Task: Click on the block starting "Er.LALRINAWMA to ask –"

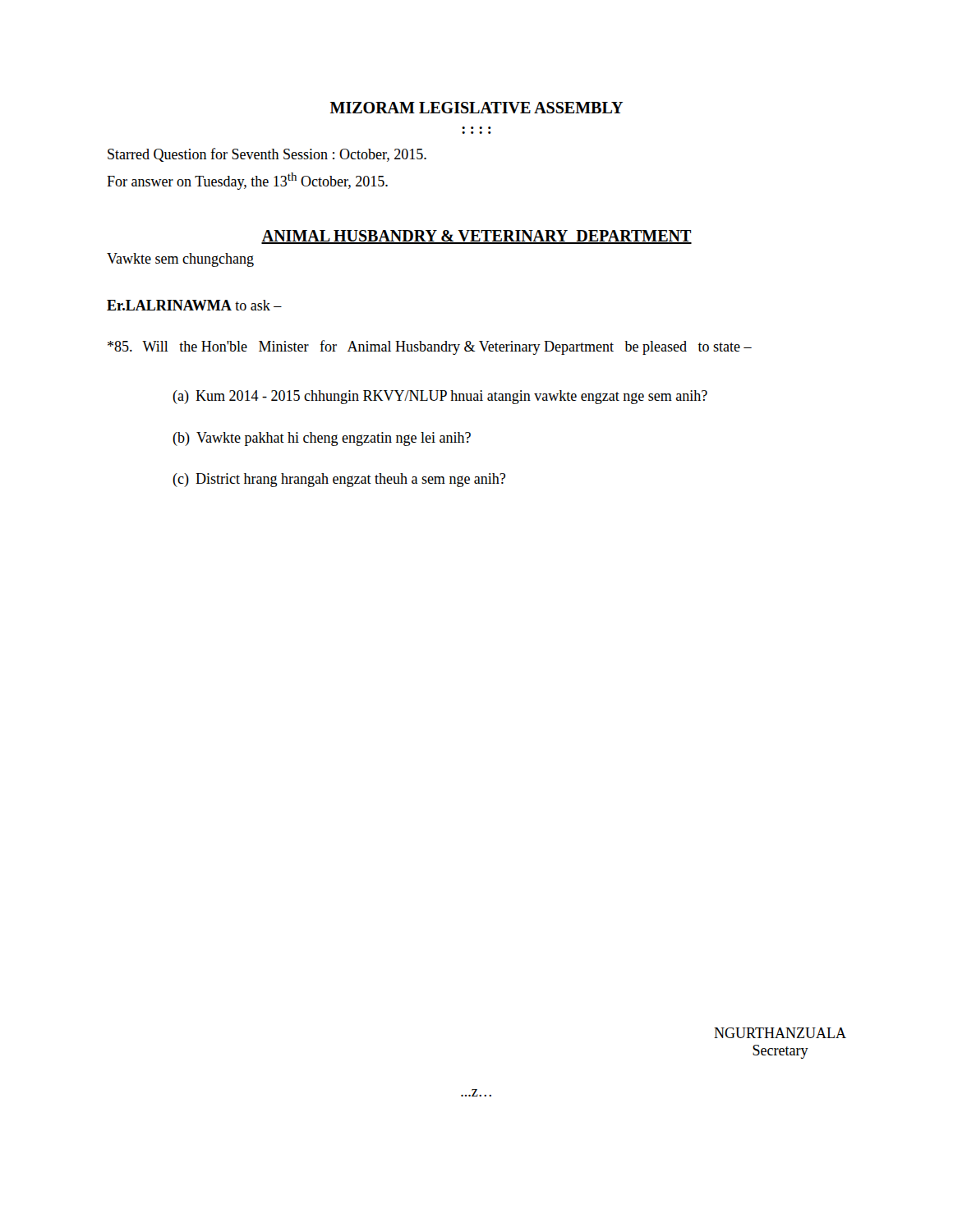Action: [x=194, y=305]
